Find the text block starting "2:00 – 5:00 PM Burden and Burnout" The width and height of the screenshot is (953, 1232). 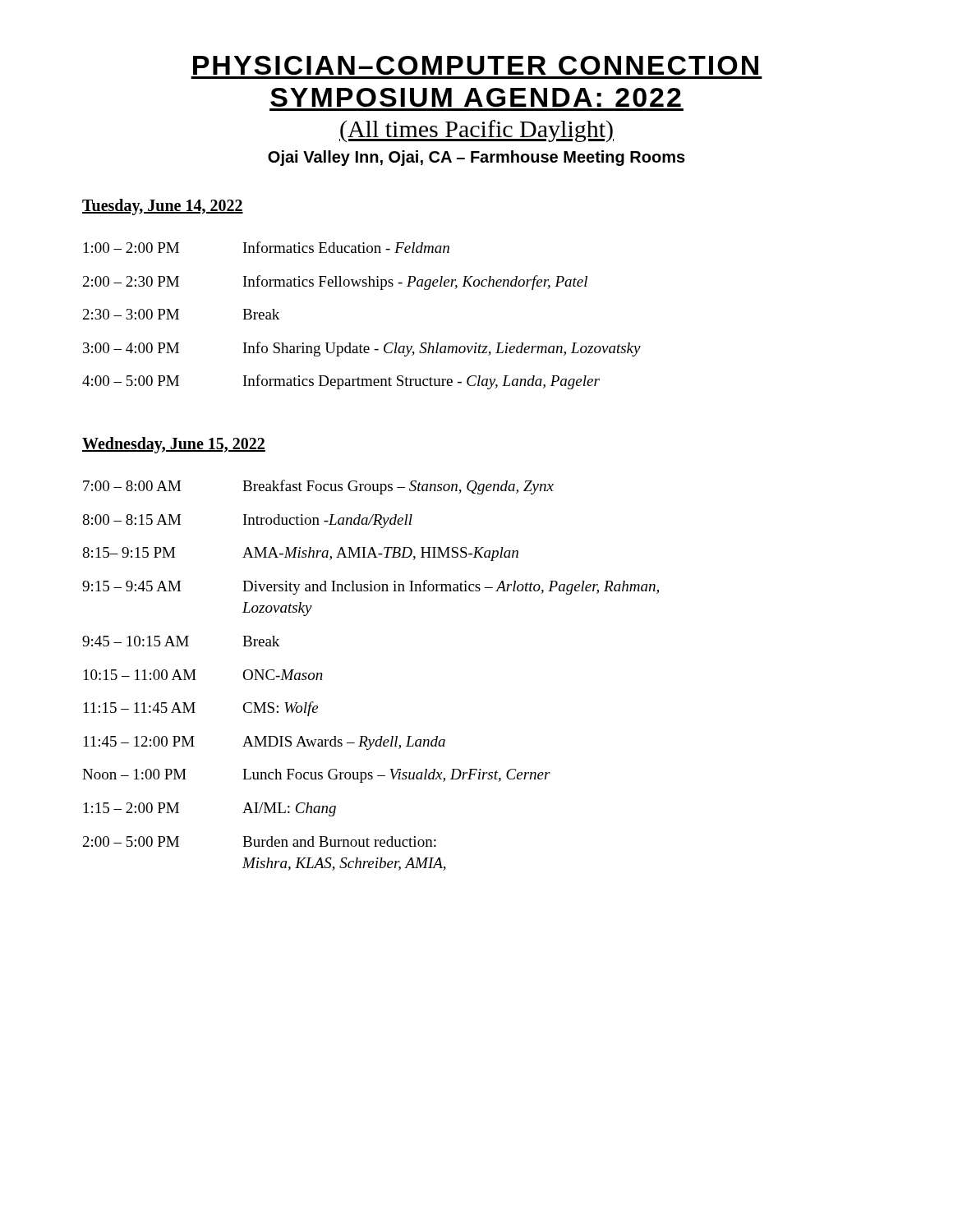click(260, 841)
